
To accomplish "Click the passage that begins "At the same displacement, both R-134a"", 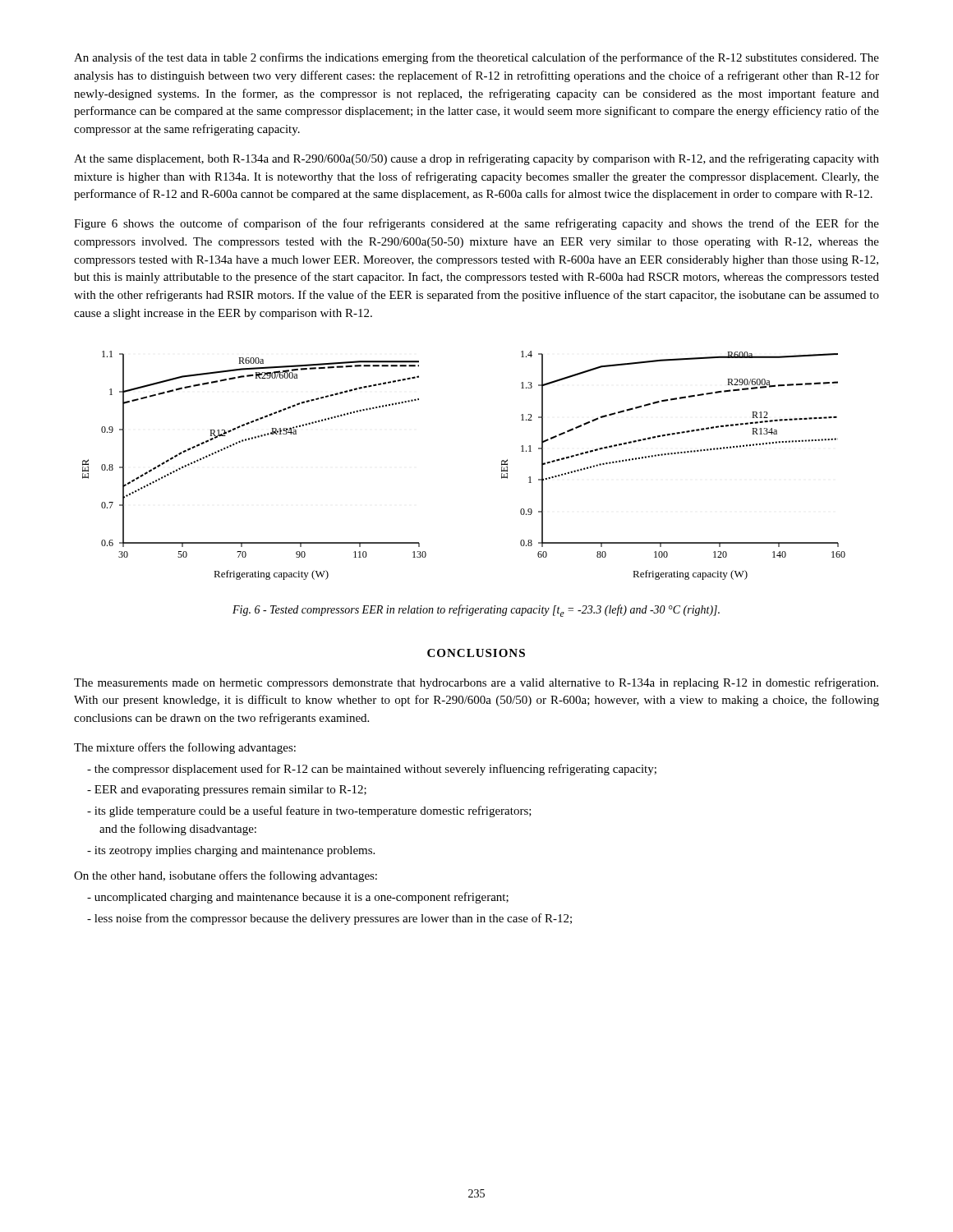I will [476, 176].
